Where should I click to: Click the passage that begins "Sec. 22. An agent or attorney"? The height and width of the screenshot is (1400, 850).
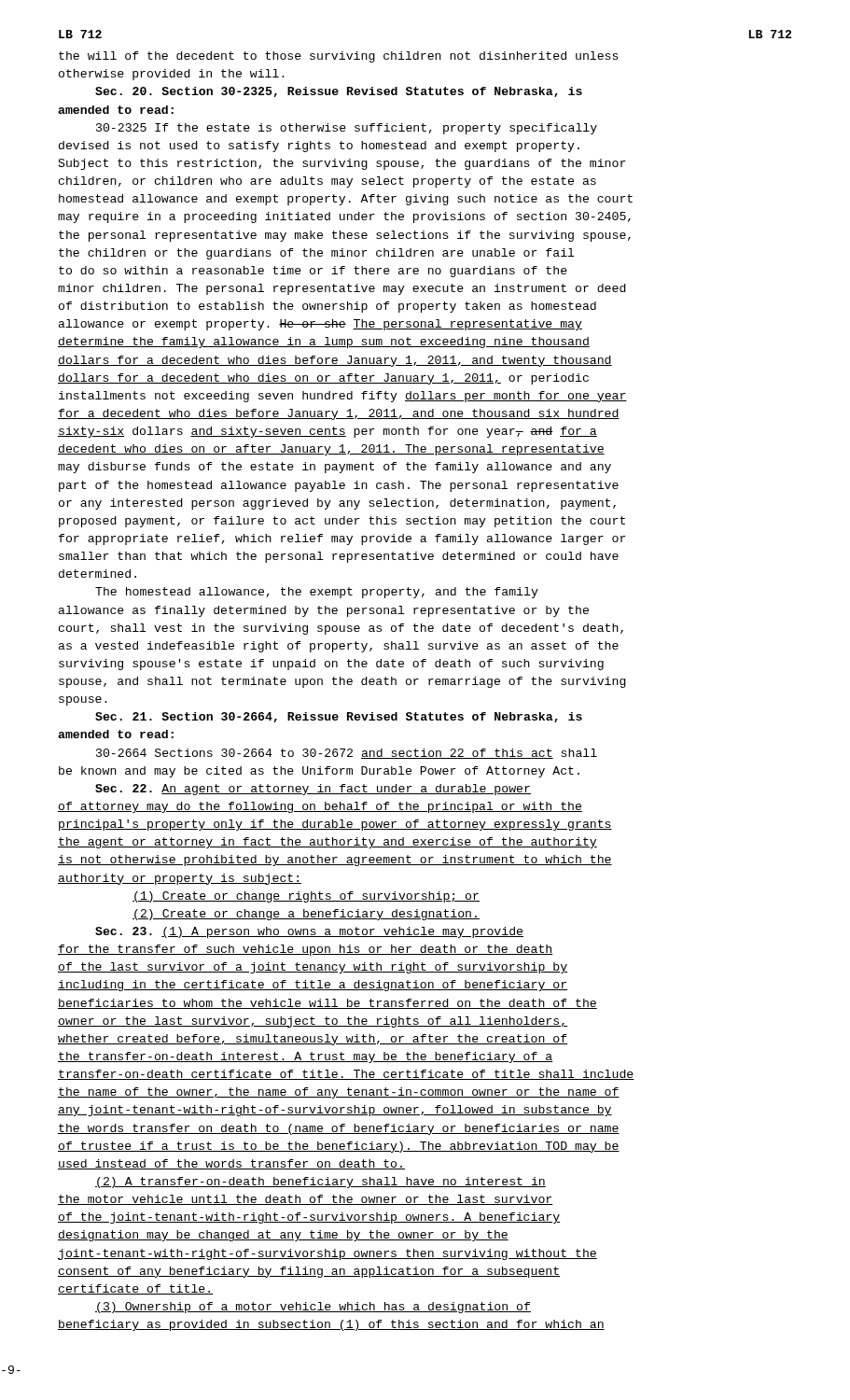point(425,834)
